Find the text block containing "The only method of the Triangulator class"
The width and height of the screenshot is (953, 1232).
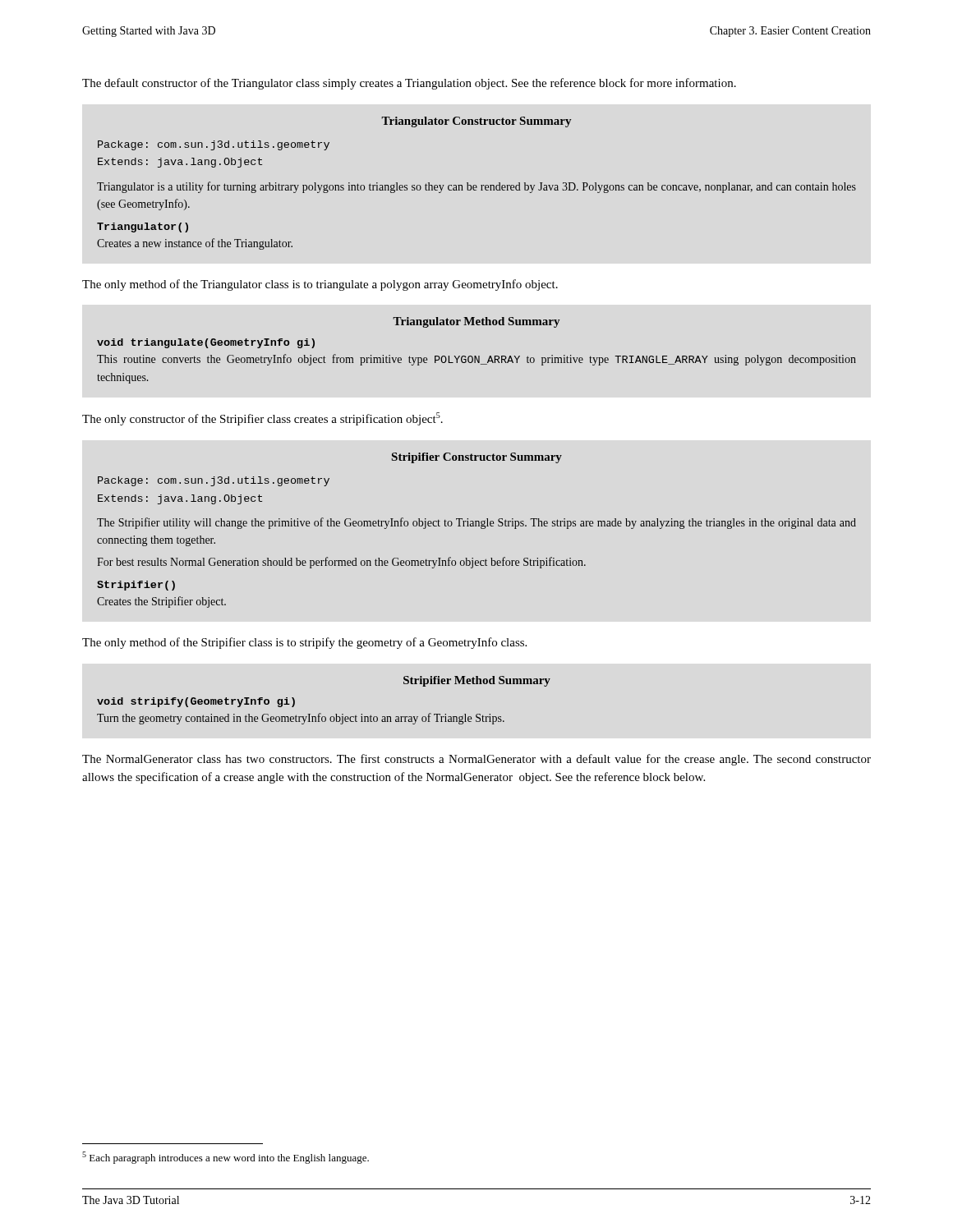320,284
